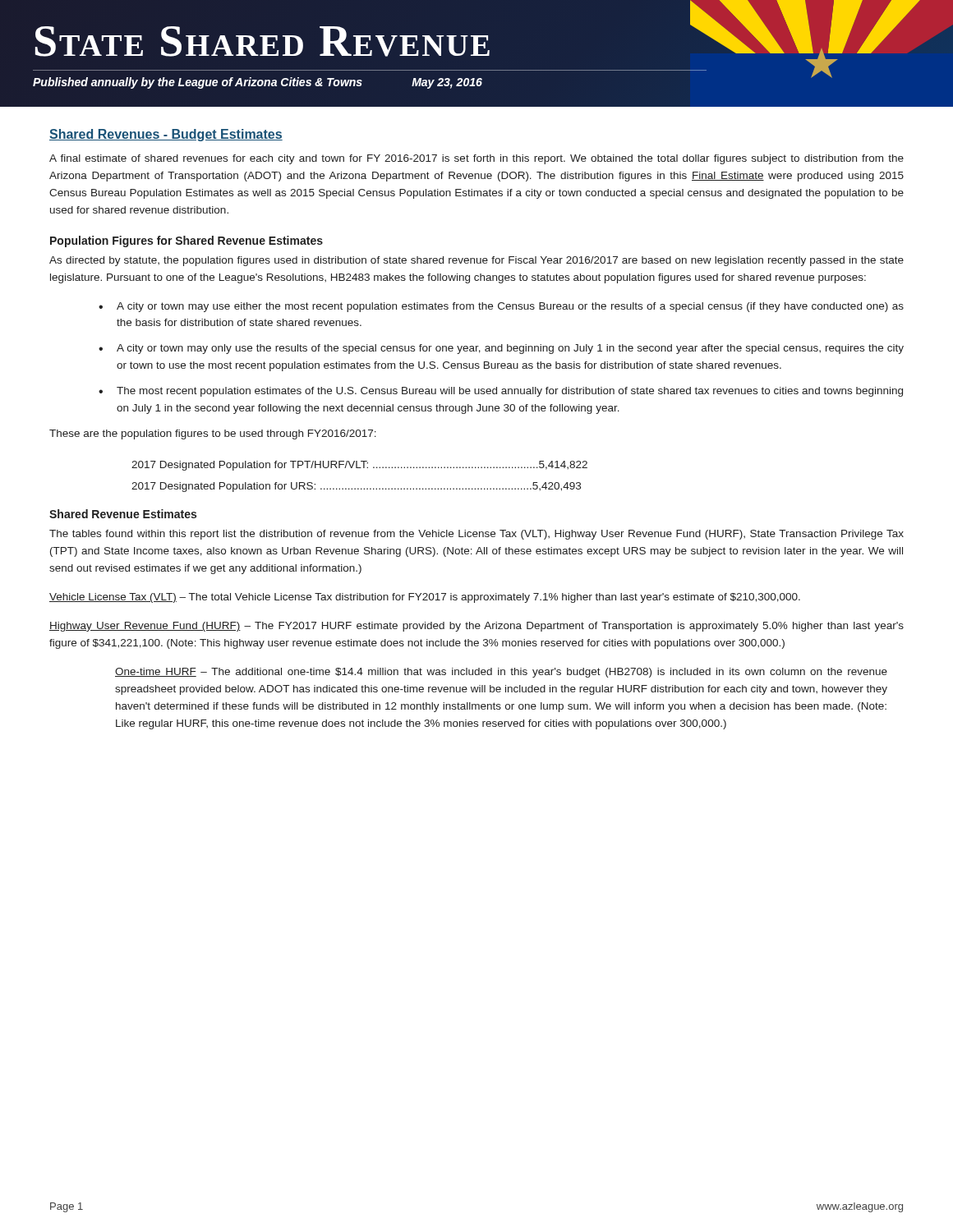Find the block on this page that starts "Vehicle License Tax (VLT)"
Viewport: 953px width, 1232px height.
click(425, 597)
